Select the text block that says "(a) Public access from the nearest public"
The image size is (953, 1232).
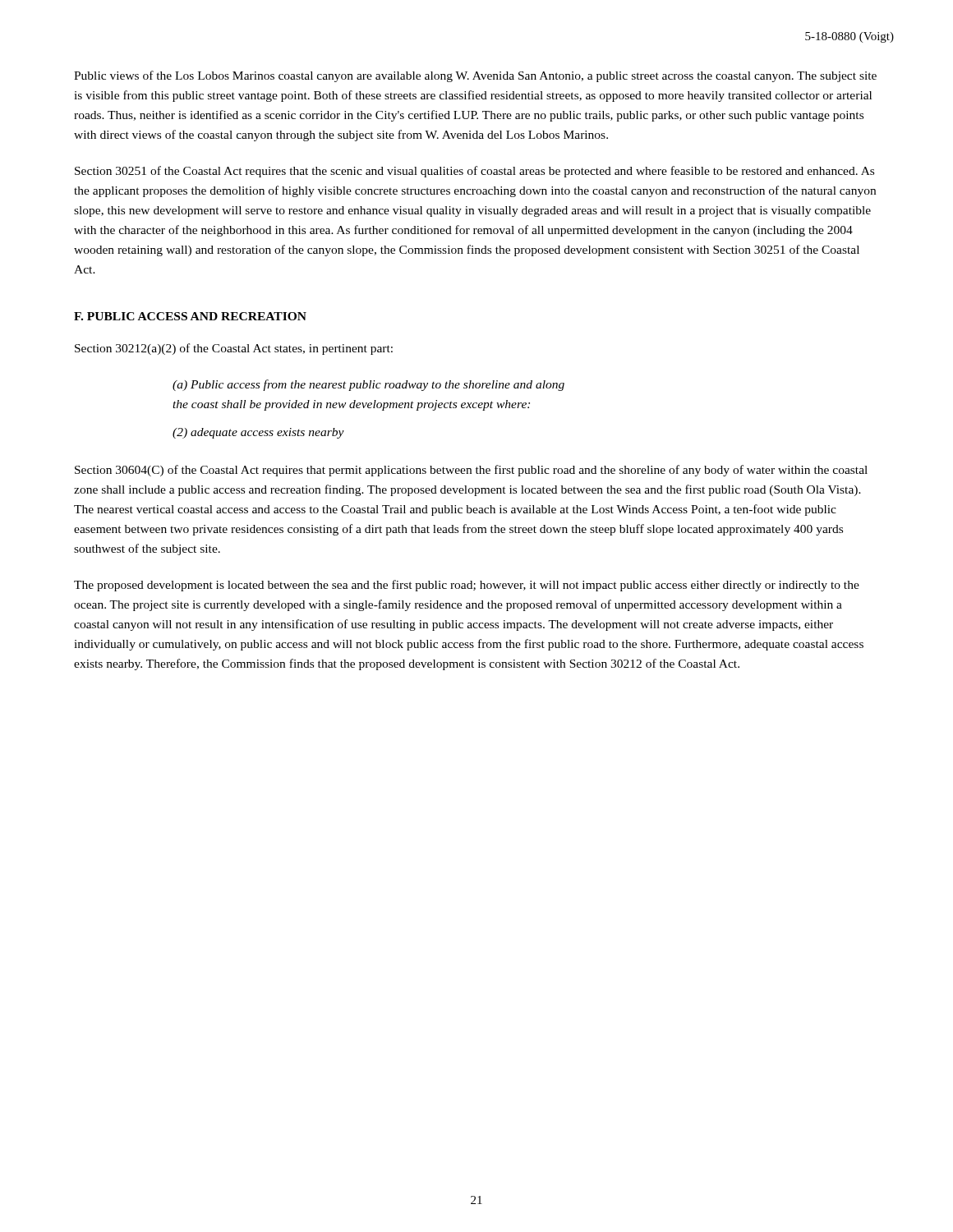point(369,394)
